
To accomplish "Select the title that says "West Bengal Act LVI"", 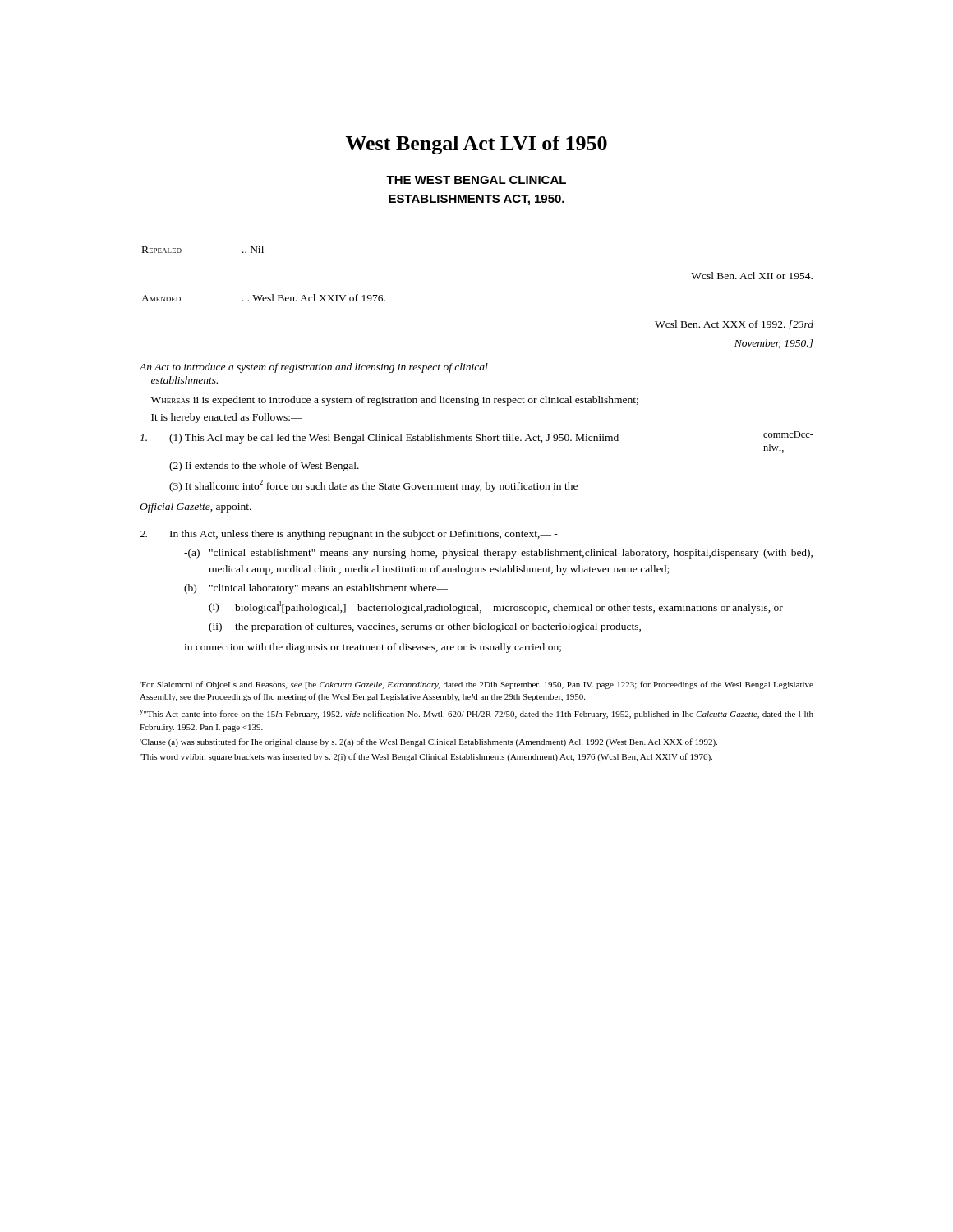I will [476, 144].
